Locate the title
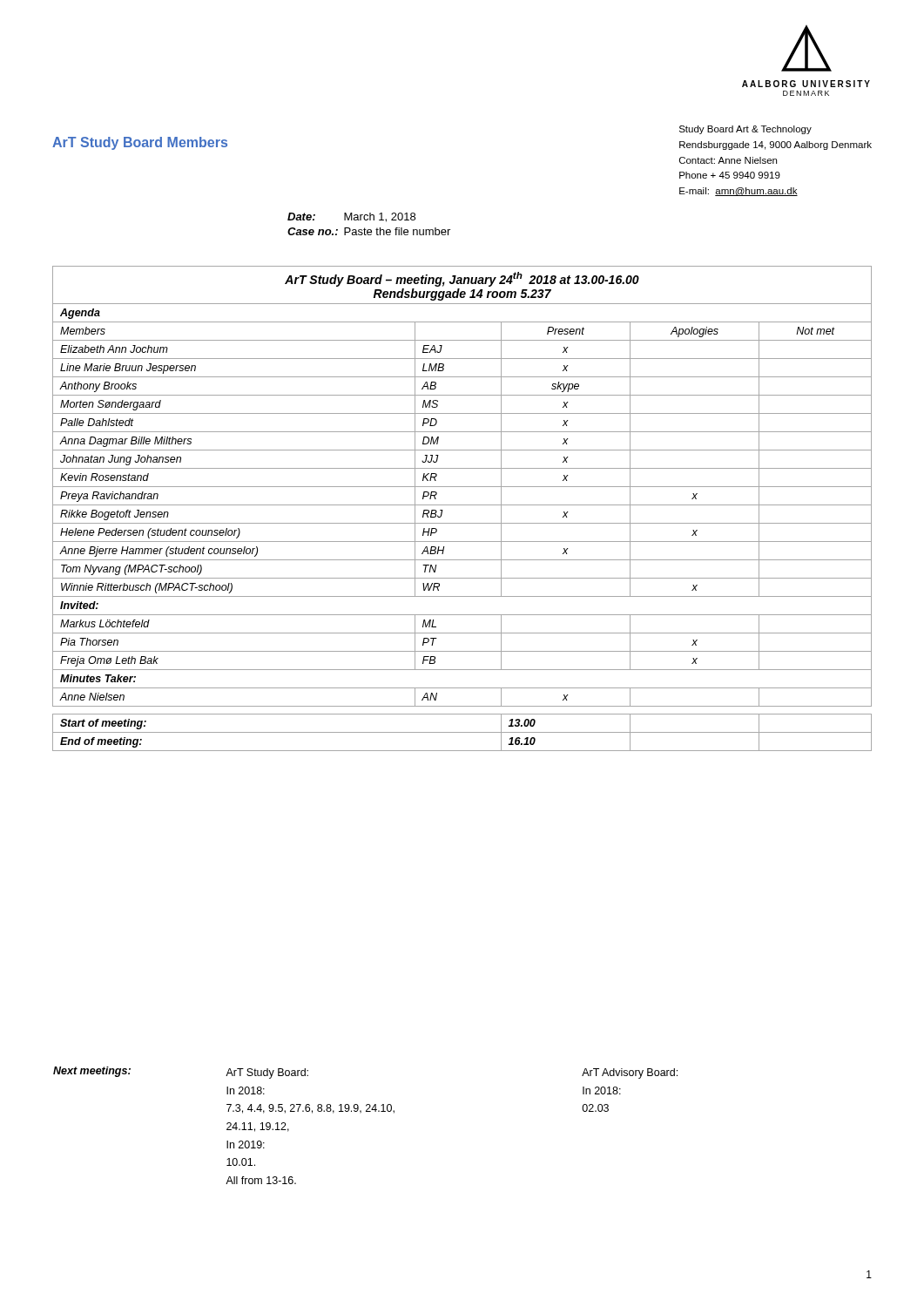 pos(140,142)
